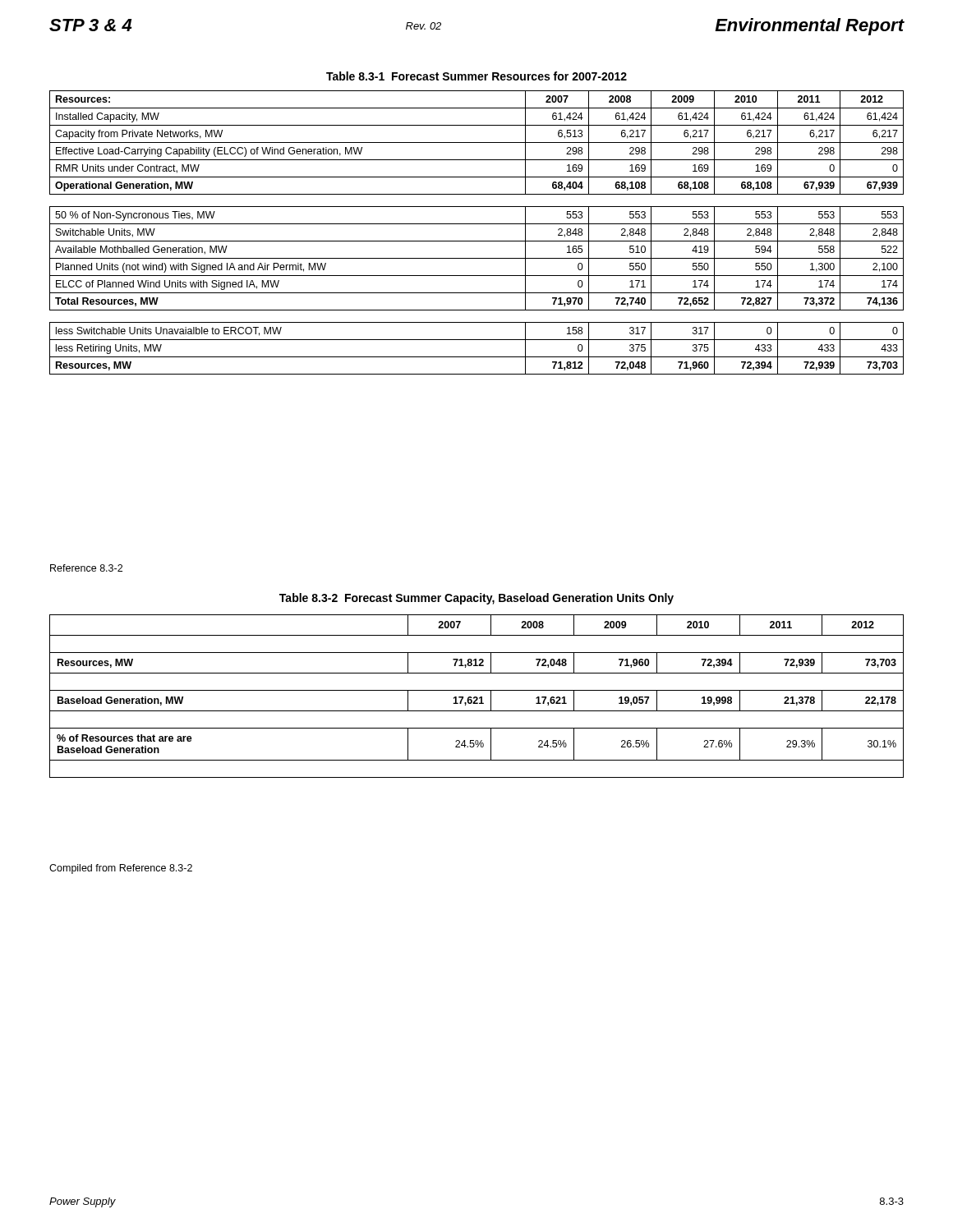Find "Reference 8.3-2" on this page
The width and height of the screenshot is (953, 1232).
click(x=86, y=568)
